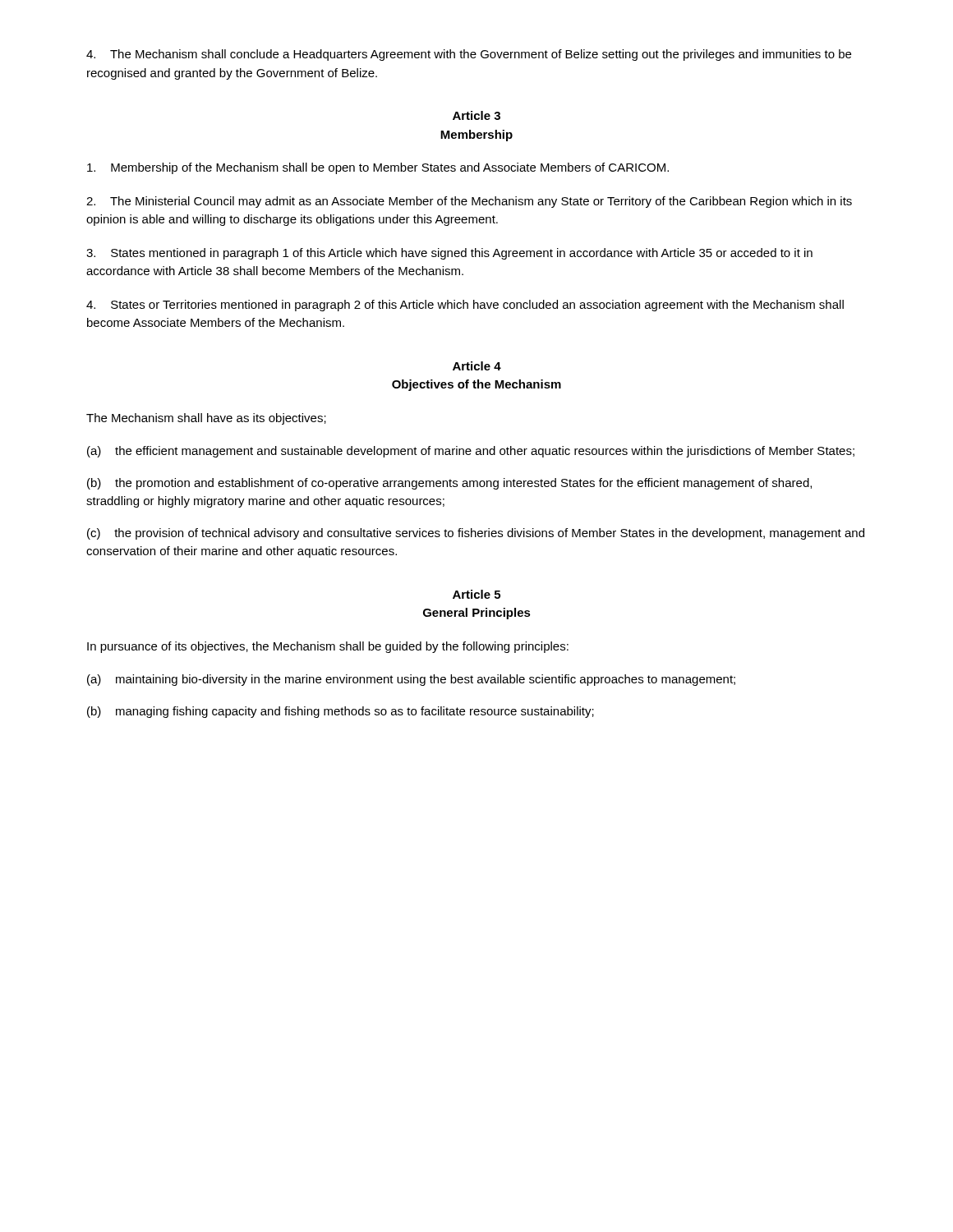Viewport: 953px width, 1232px height.
Task: Select the text block with the text "Membership of the Mechanism shall be open to"
Action: [378, 167]
